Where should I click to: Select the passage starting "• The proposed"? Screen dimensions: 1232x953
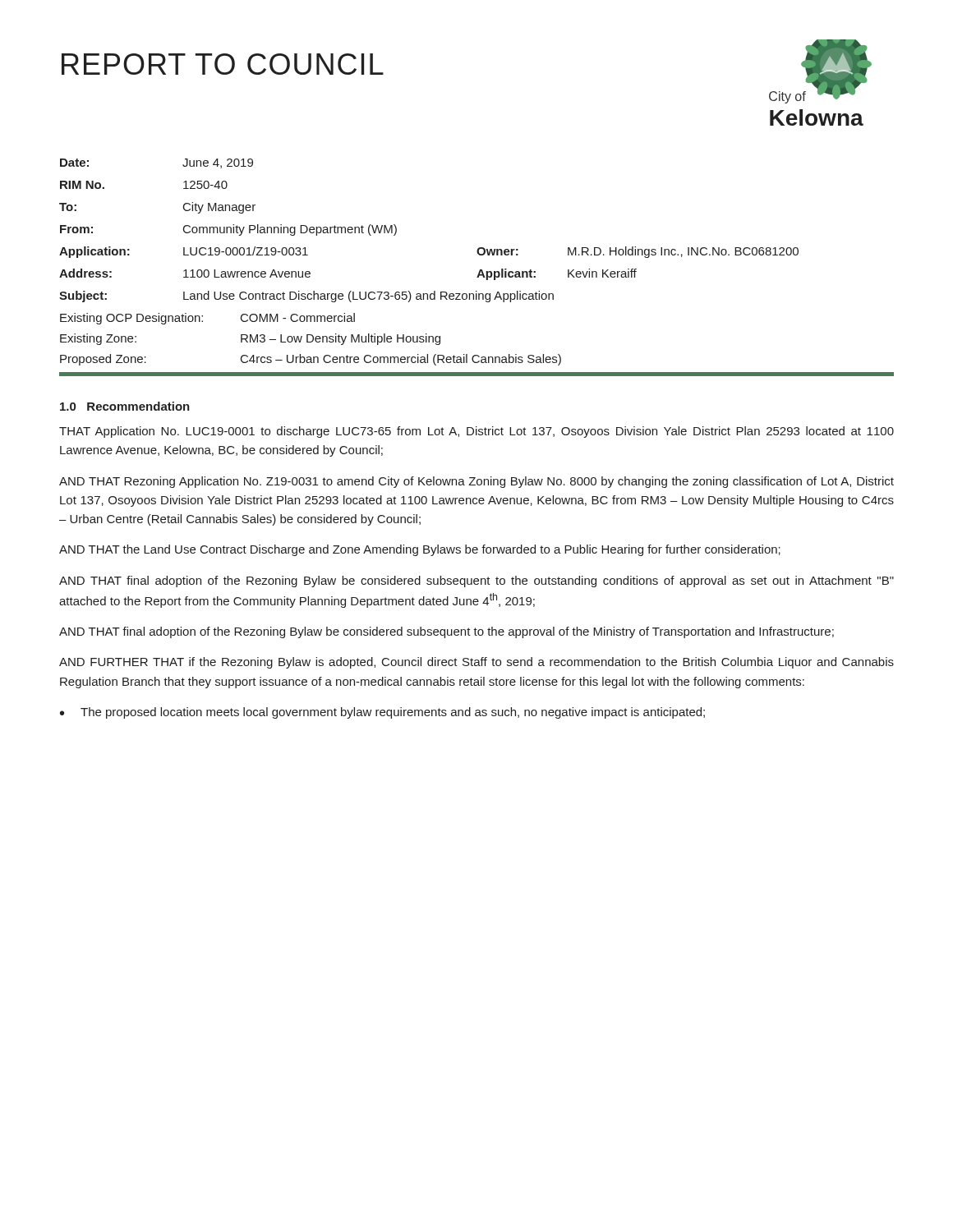pyautogui.click(x=476, y=713)
